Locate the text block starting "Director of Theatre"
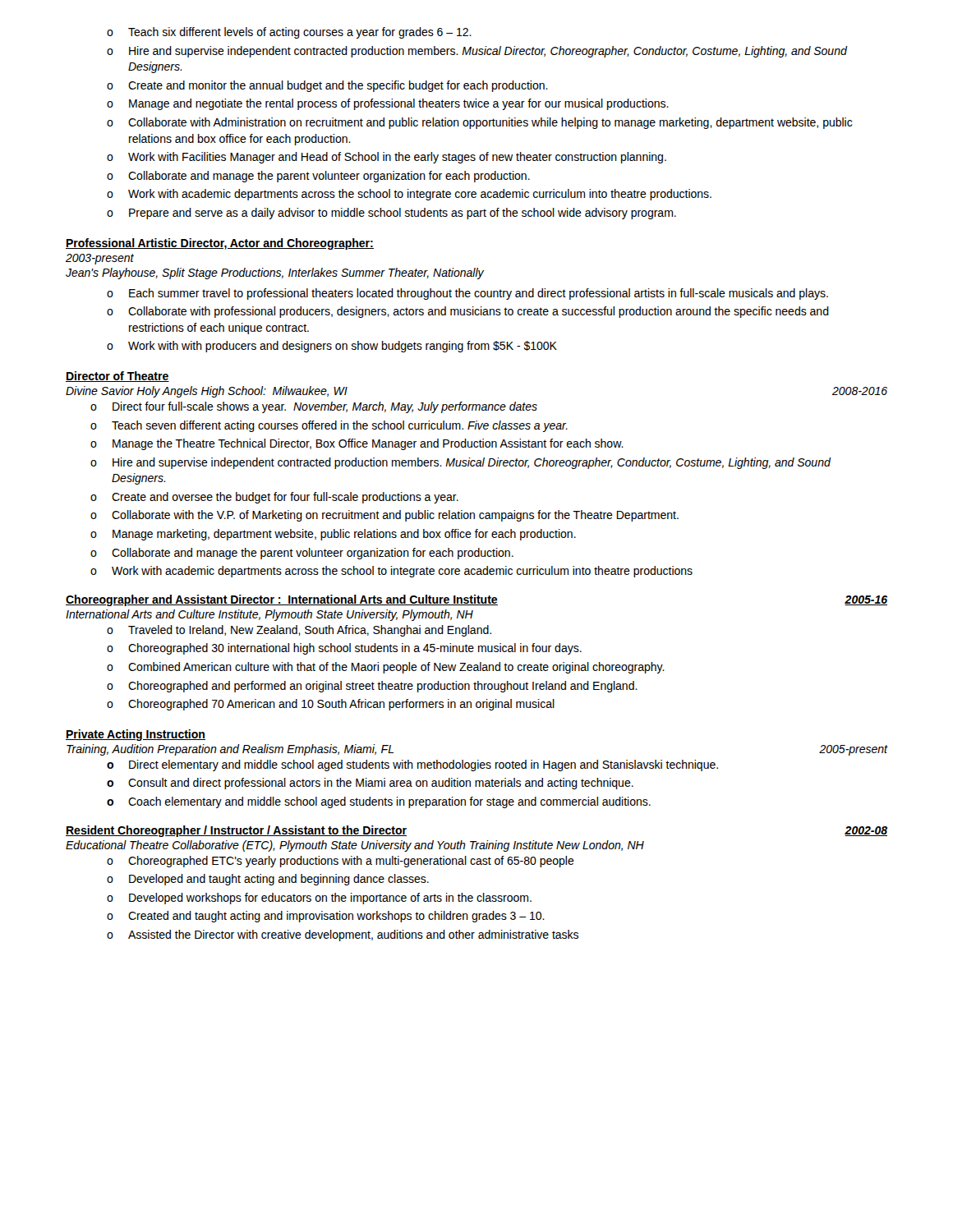This screenshot has width=953, height=1232. coord(117,376)
